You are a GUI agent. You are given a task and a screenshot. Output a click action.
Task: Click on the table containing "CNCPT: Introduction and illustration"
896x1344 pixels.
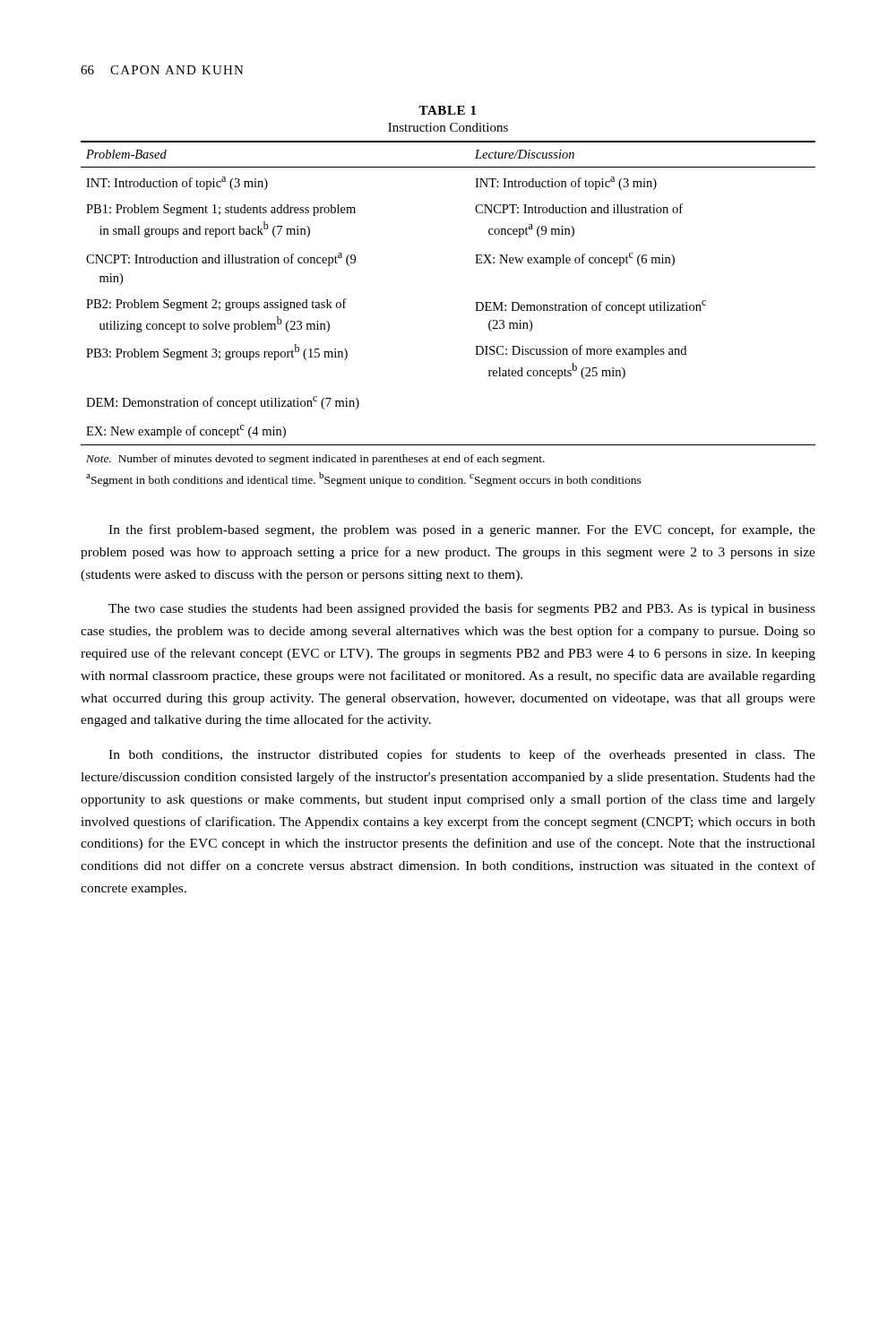click(x=448, y=317)
